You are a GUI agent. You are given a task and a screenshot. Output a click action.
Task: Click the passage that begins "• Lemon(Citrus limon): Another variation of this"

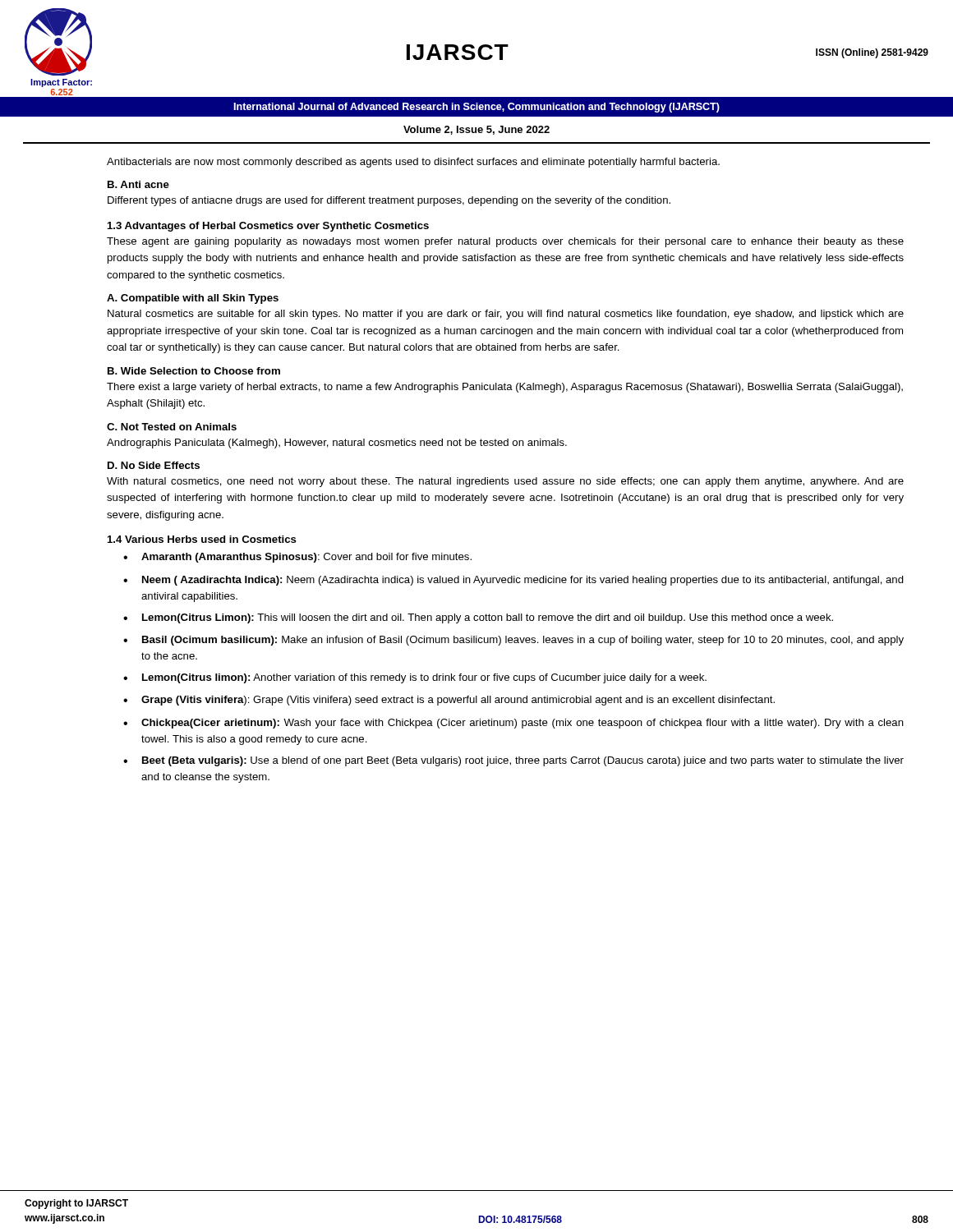point(415,679)
